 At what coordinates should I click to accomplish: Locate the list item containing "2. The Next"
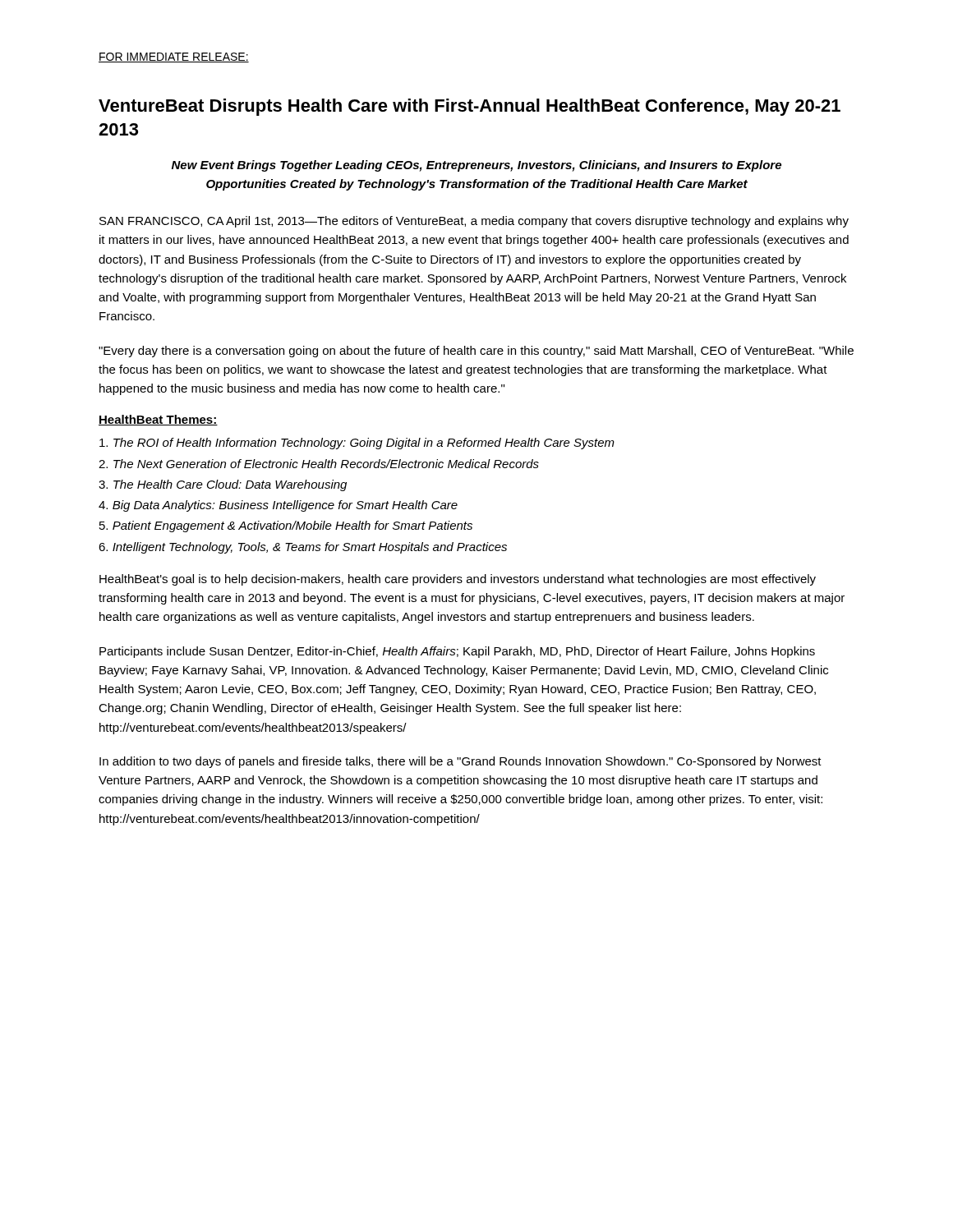click(x=476, y=464)
